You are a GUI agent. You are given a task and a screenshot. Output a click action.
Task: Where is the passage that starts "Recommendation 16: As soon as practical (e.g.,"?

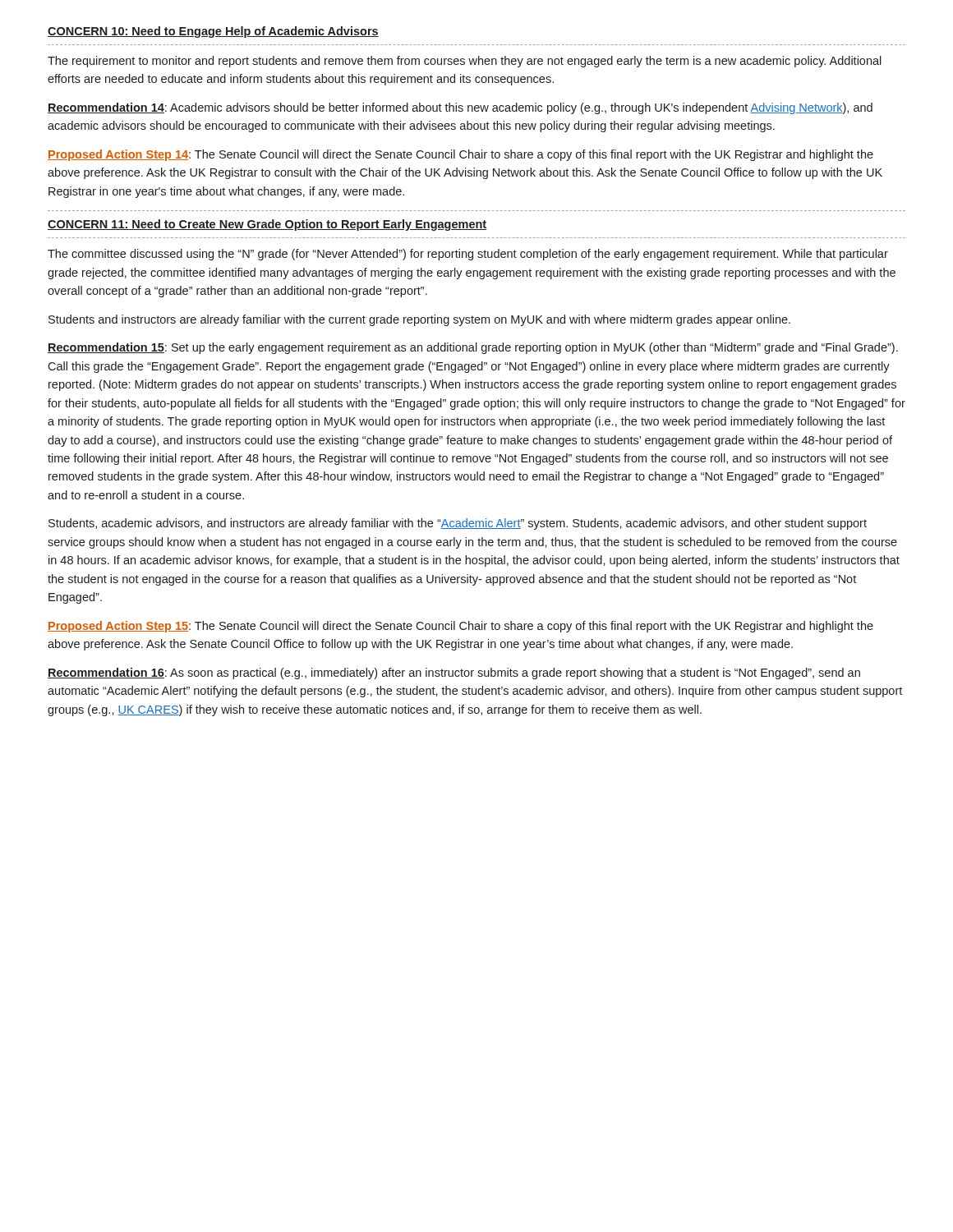tap(475, 691)
